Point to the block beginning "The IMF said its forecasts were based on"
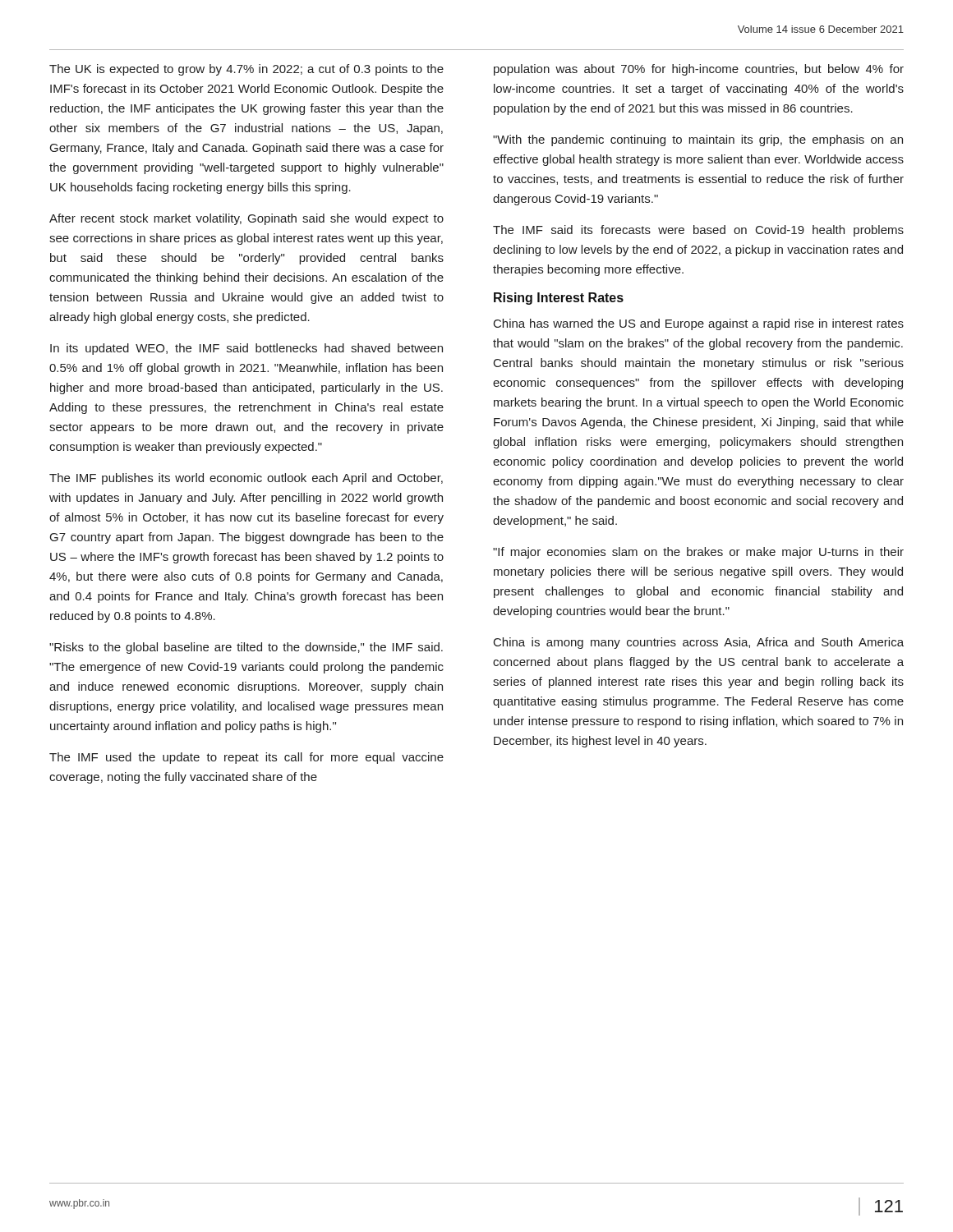 pos(698,249)
